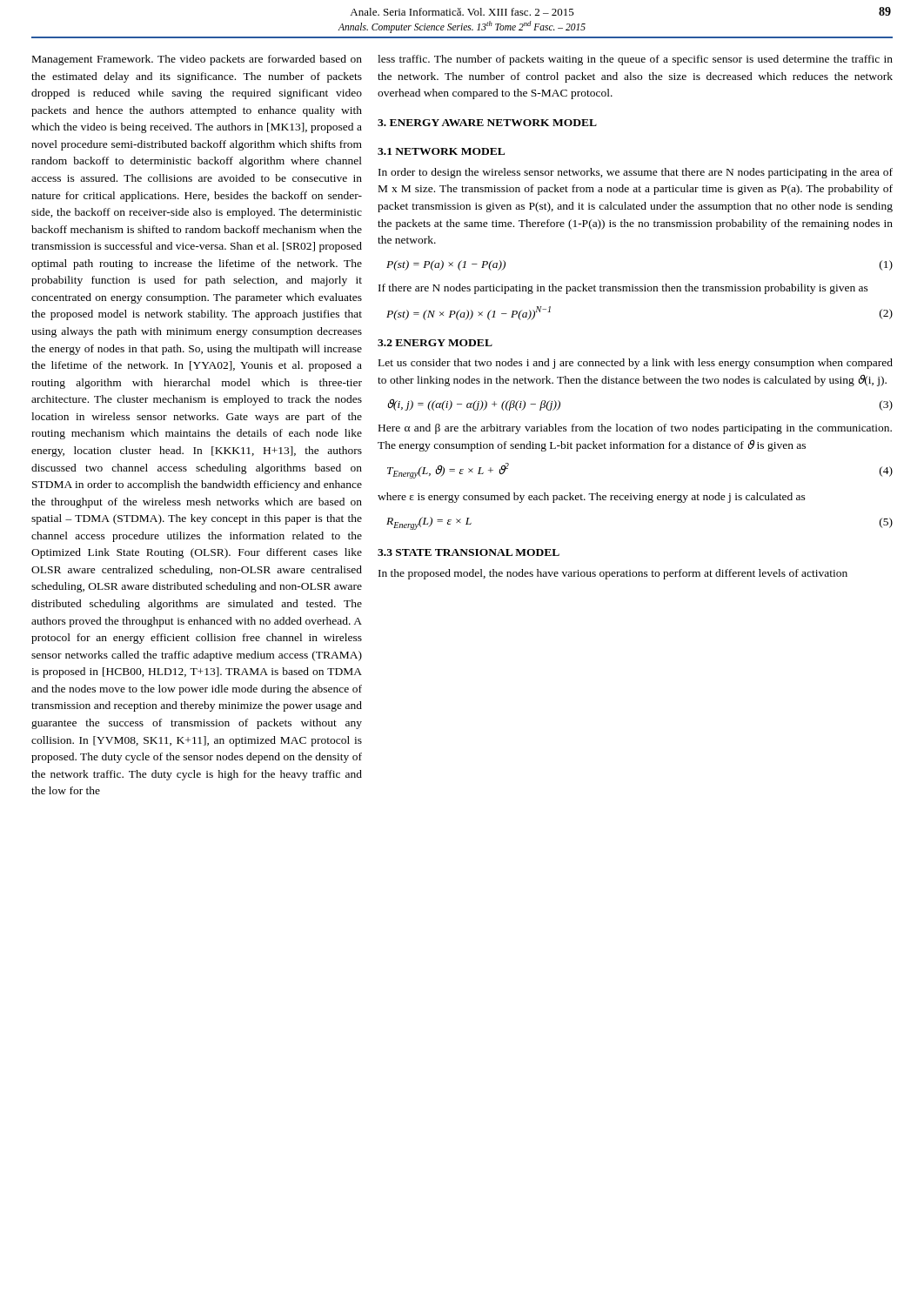The width and height of the screenshot is (924, 1305).
Task: Find the text block starting "where ε is energy consumed by each packet."
Action: pos(592,496)
